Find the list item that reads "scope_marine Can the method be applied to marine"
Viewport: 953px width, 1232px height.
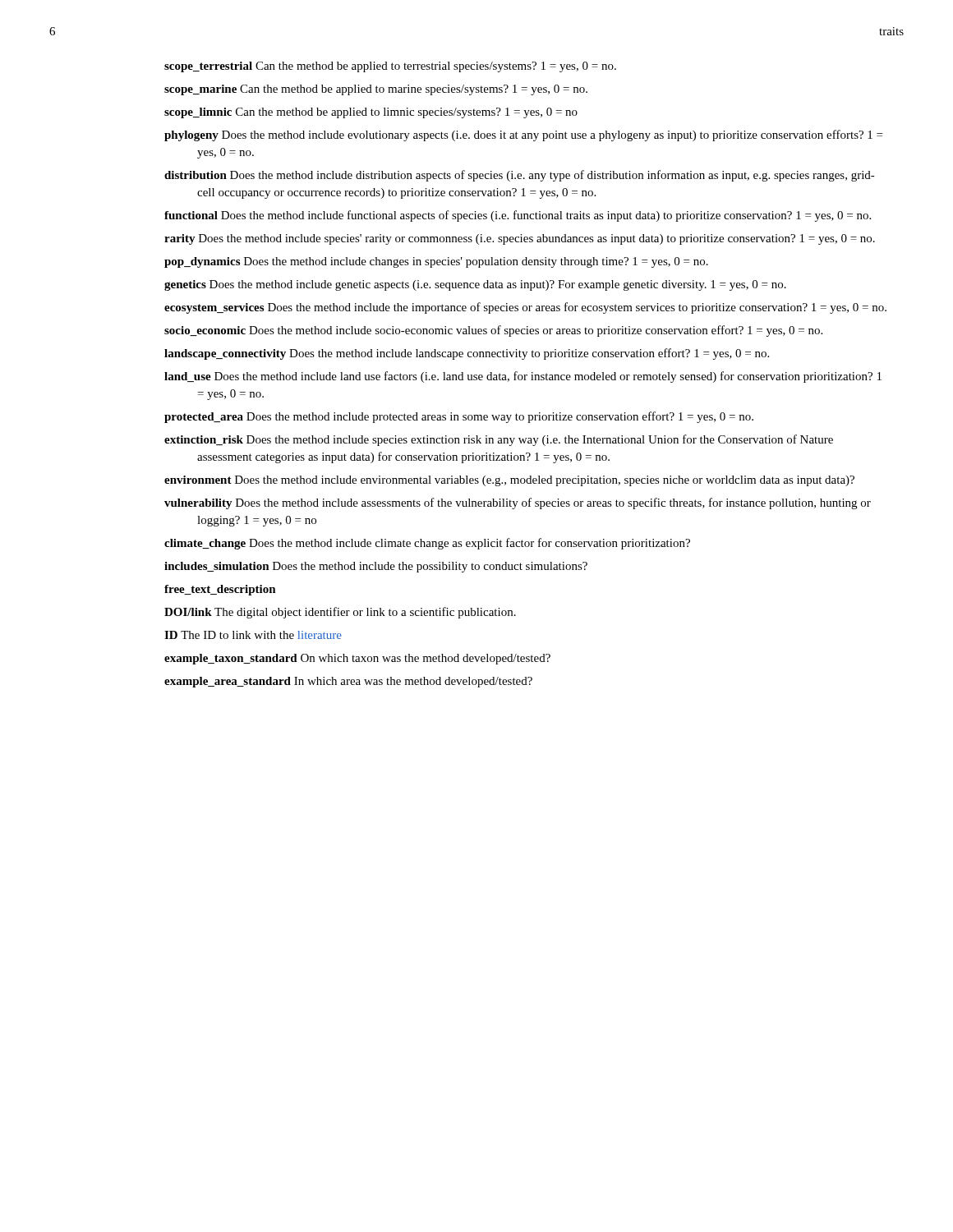(376, 89)
